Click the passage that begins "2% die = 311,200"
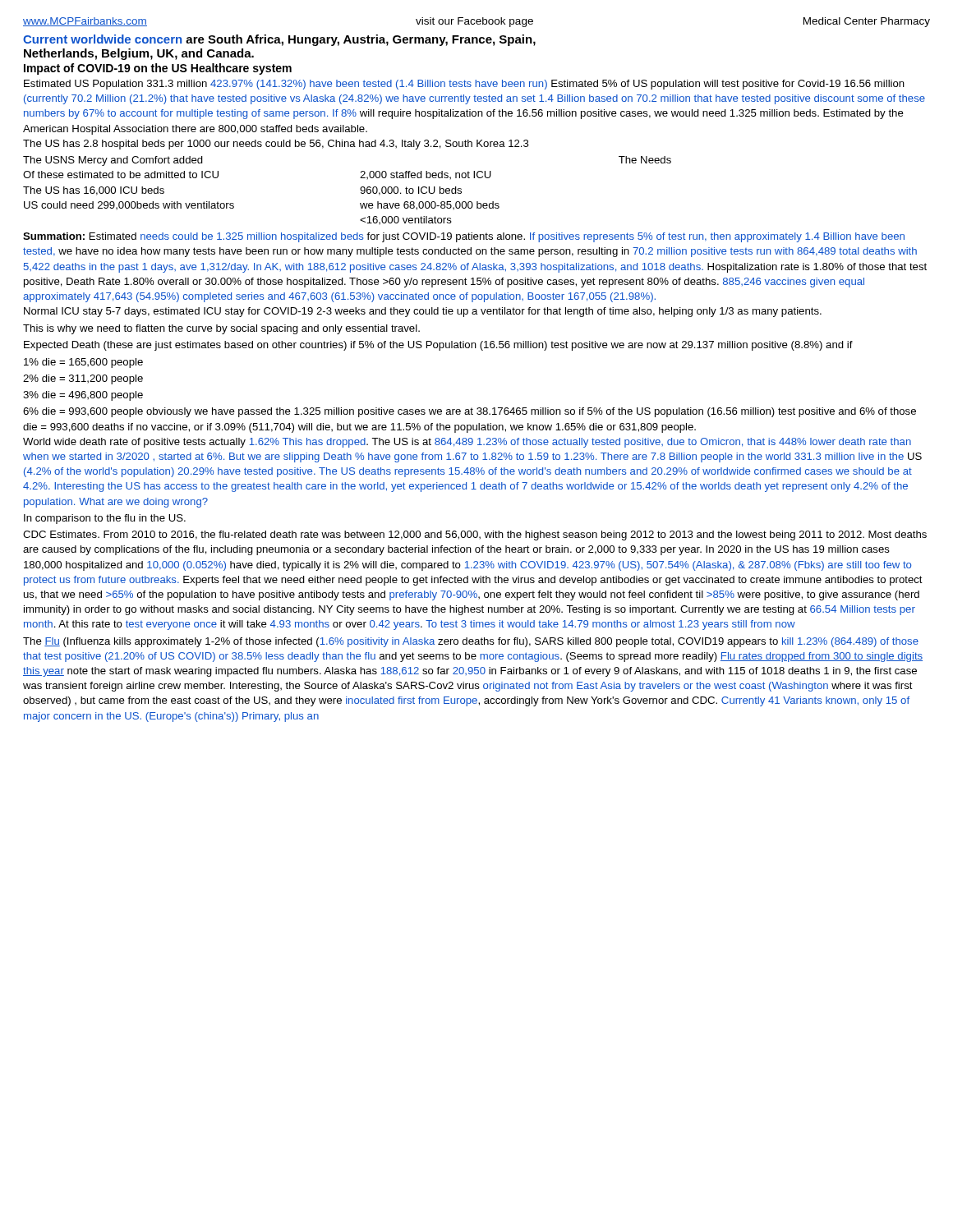Screen dimensions: 1232x953 tap(83, 378)
